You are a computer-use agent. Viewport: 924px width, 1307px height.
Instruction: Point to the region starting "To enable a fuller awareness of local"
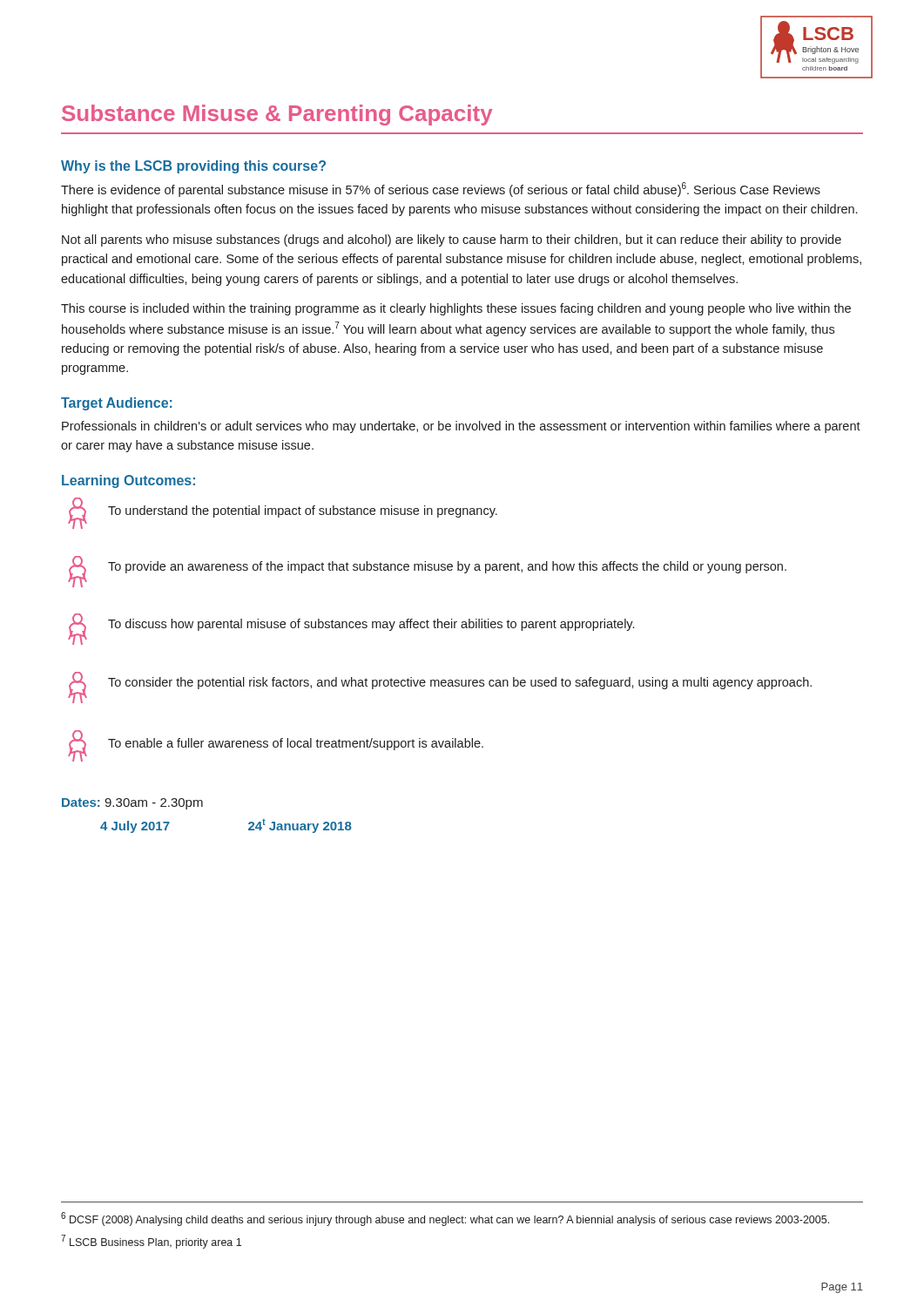pyautogui.click(x=273, y=751)
